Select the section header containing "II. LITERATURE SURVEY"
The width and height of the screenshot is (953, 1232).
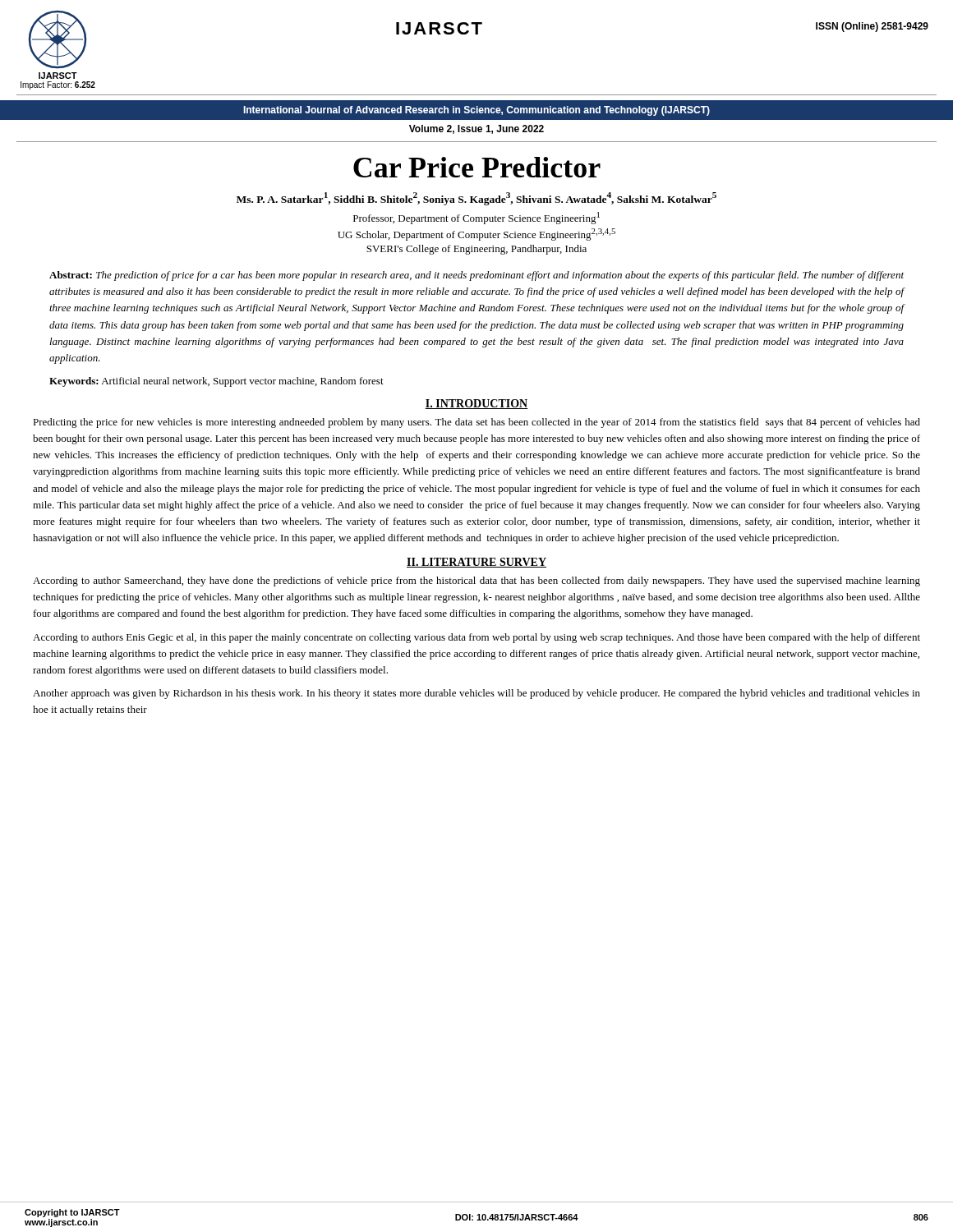[x=476, y=562]
